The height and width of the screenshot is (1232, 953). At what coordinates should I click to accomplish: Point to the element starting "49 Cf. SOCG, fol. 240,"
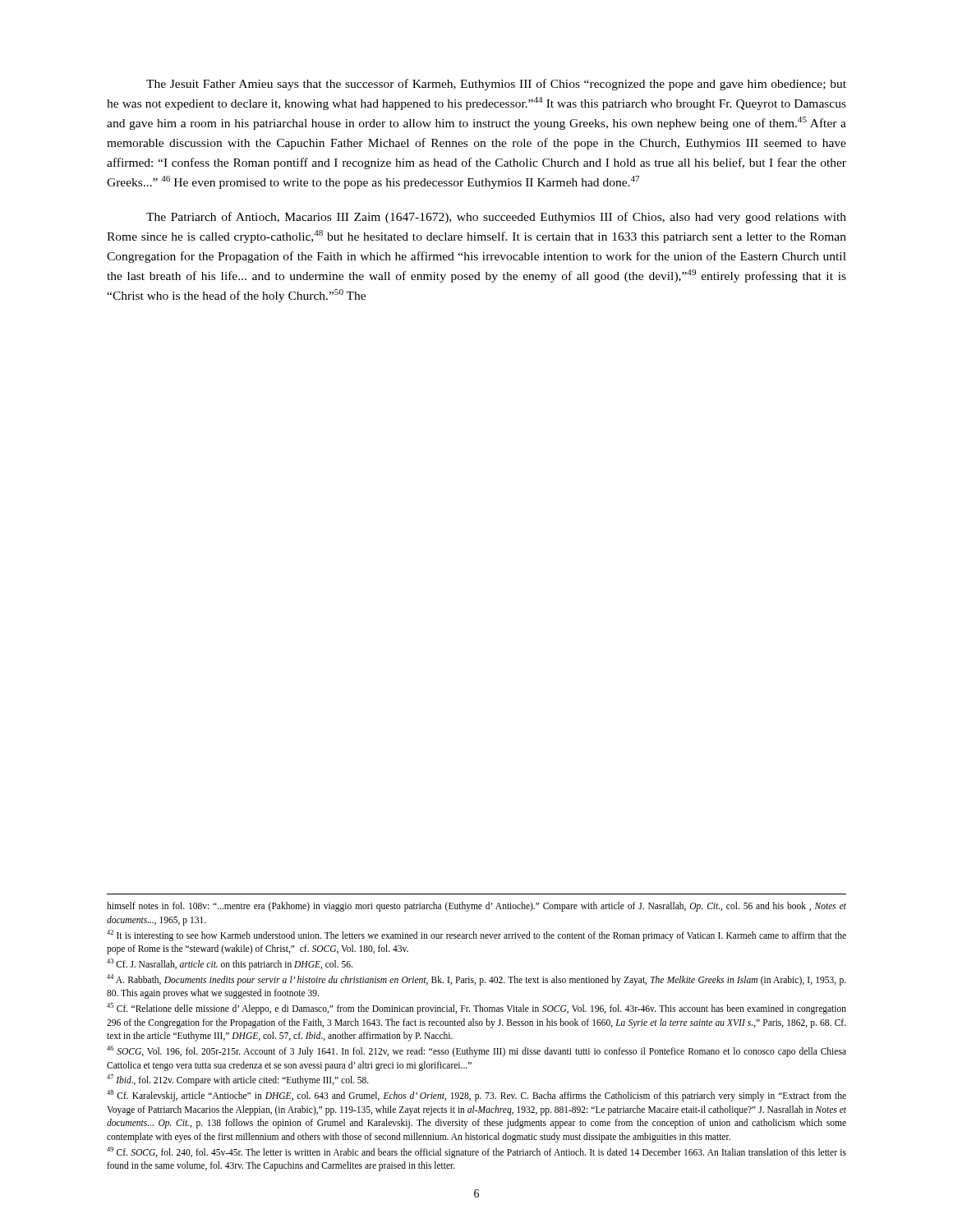point(476,1158)
